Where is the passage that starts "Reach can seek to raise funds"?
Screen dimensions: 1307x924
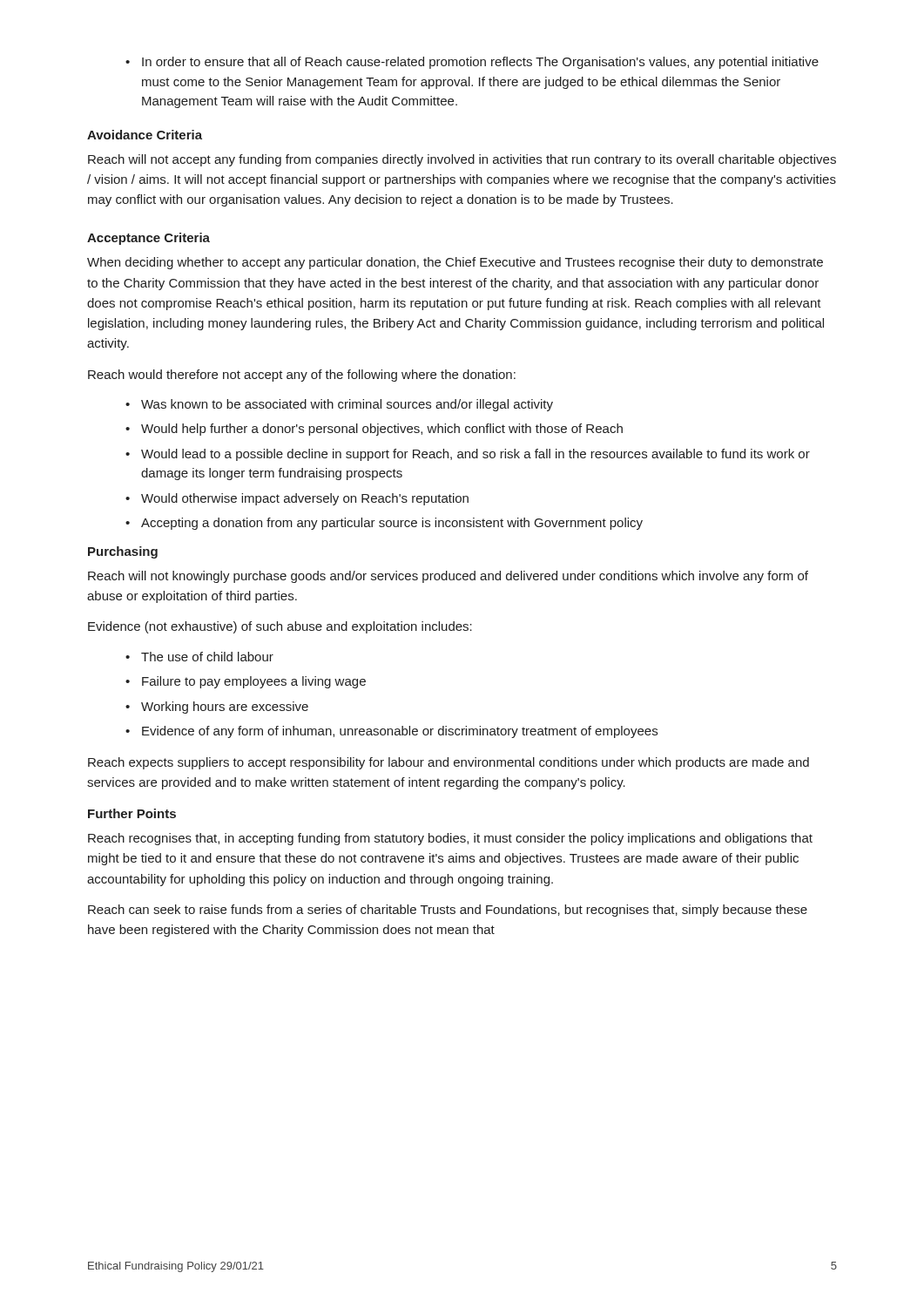[462, 919]
